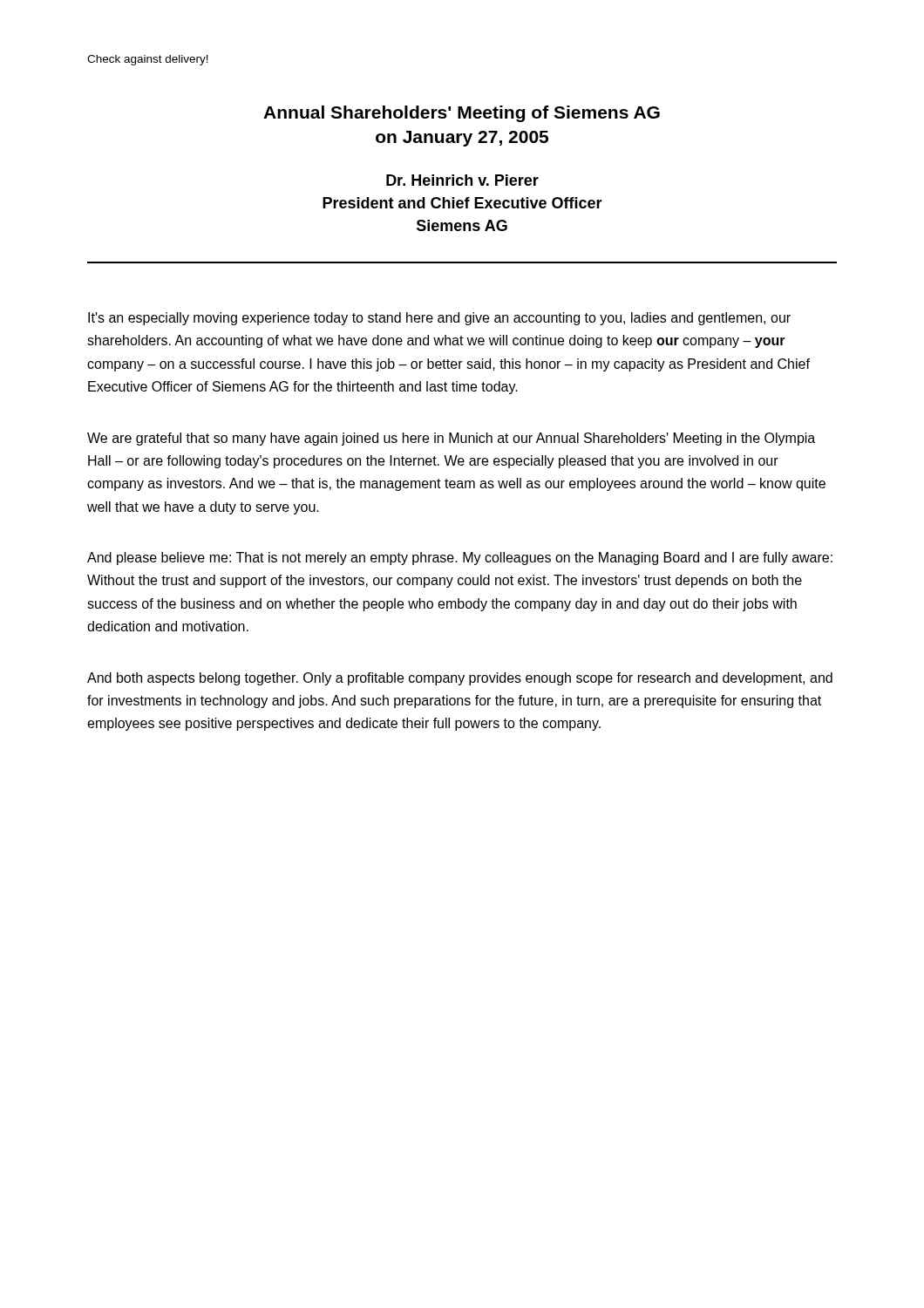Find the element starting "And please believe me:"
The image size is (924, 1308).
tap(460, 592)
